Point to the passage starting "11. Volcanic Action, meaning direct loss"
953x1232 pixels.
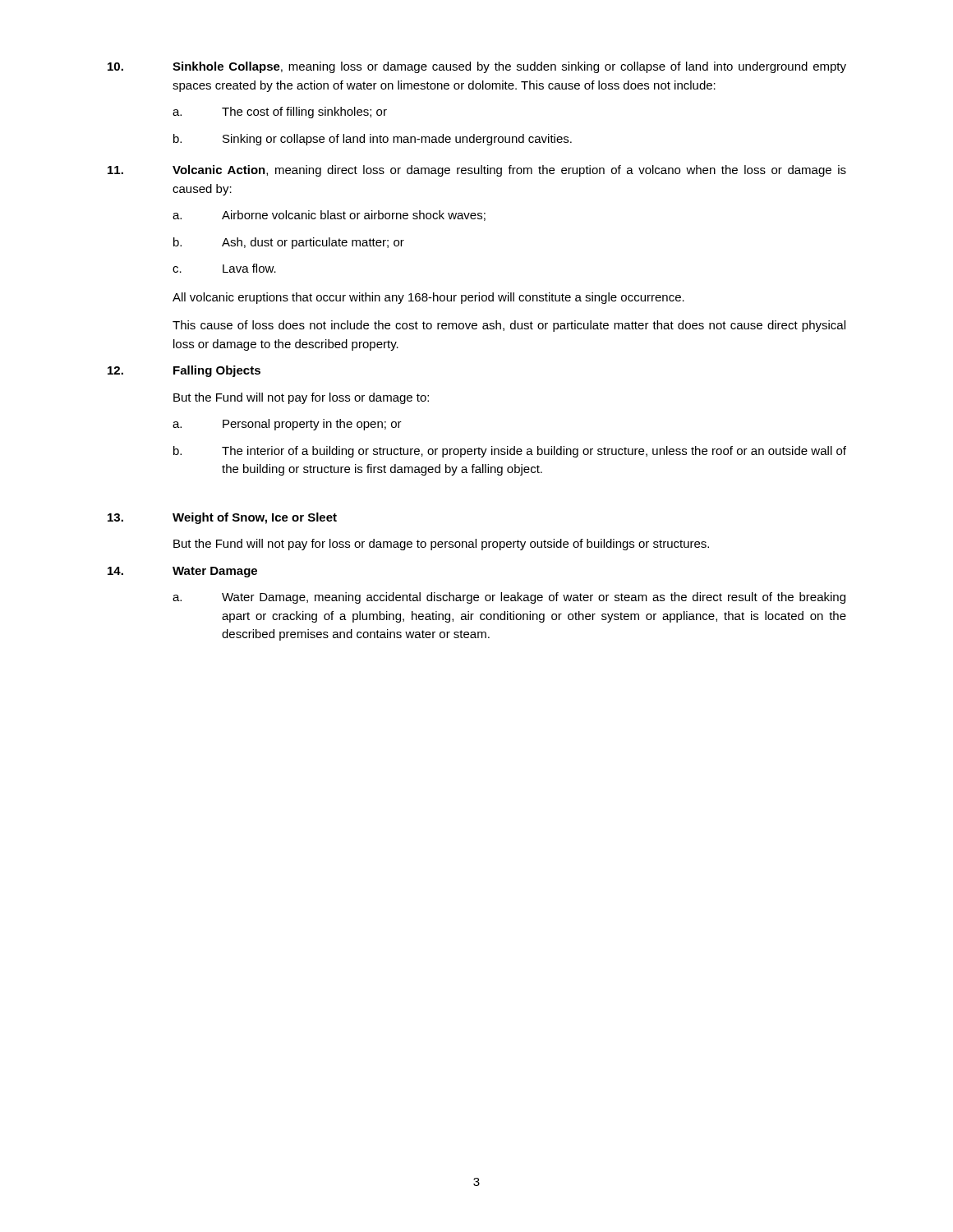pos(477,171)
